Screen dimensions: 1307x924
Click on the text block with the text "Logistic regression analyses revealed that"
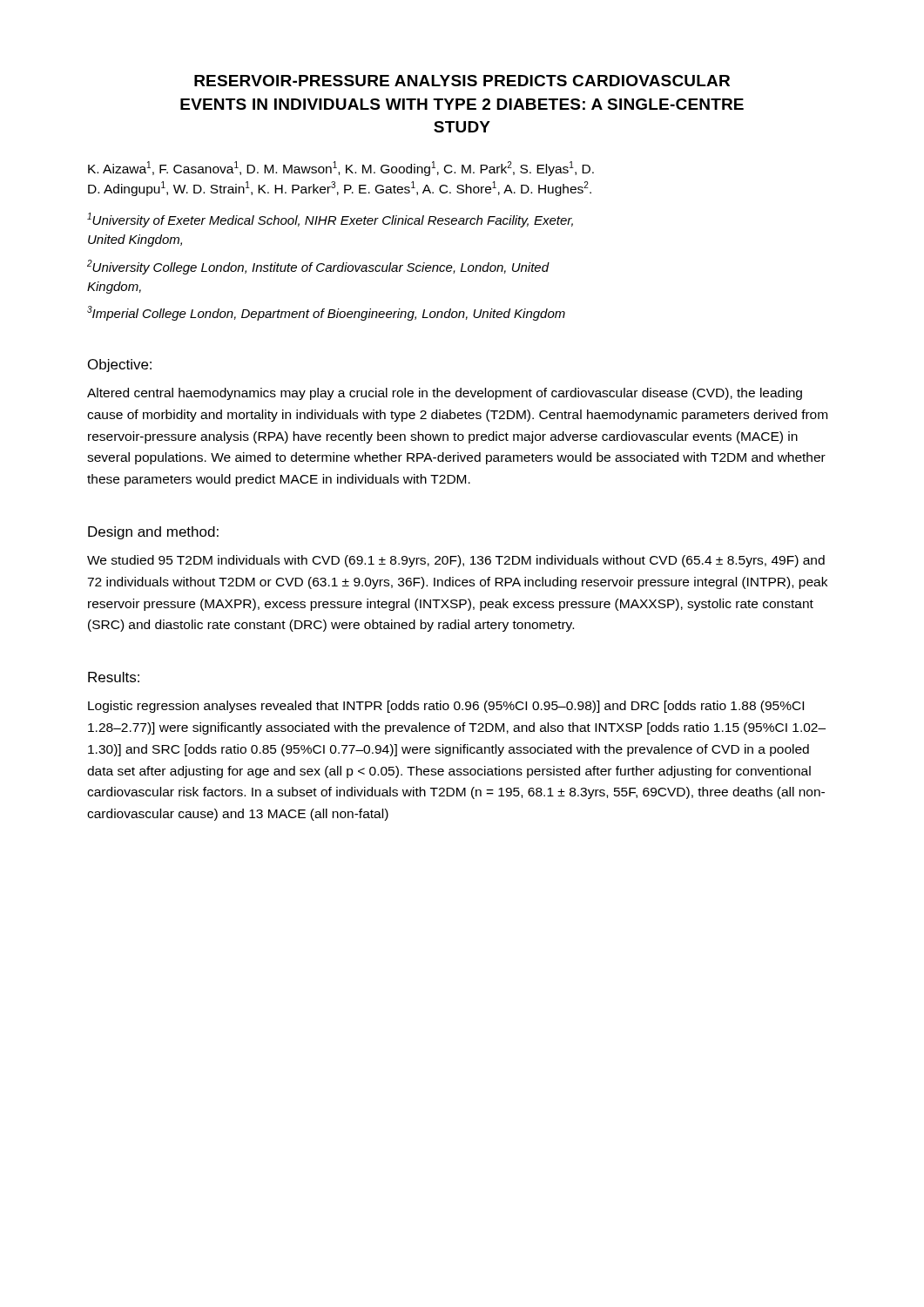click(456, 759)
